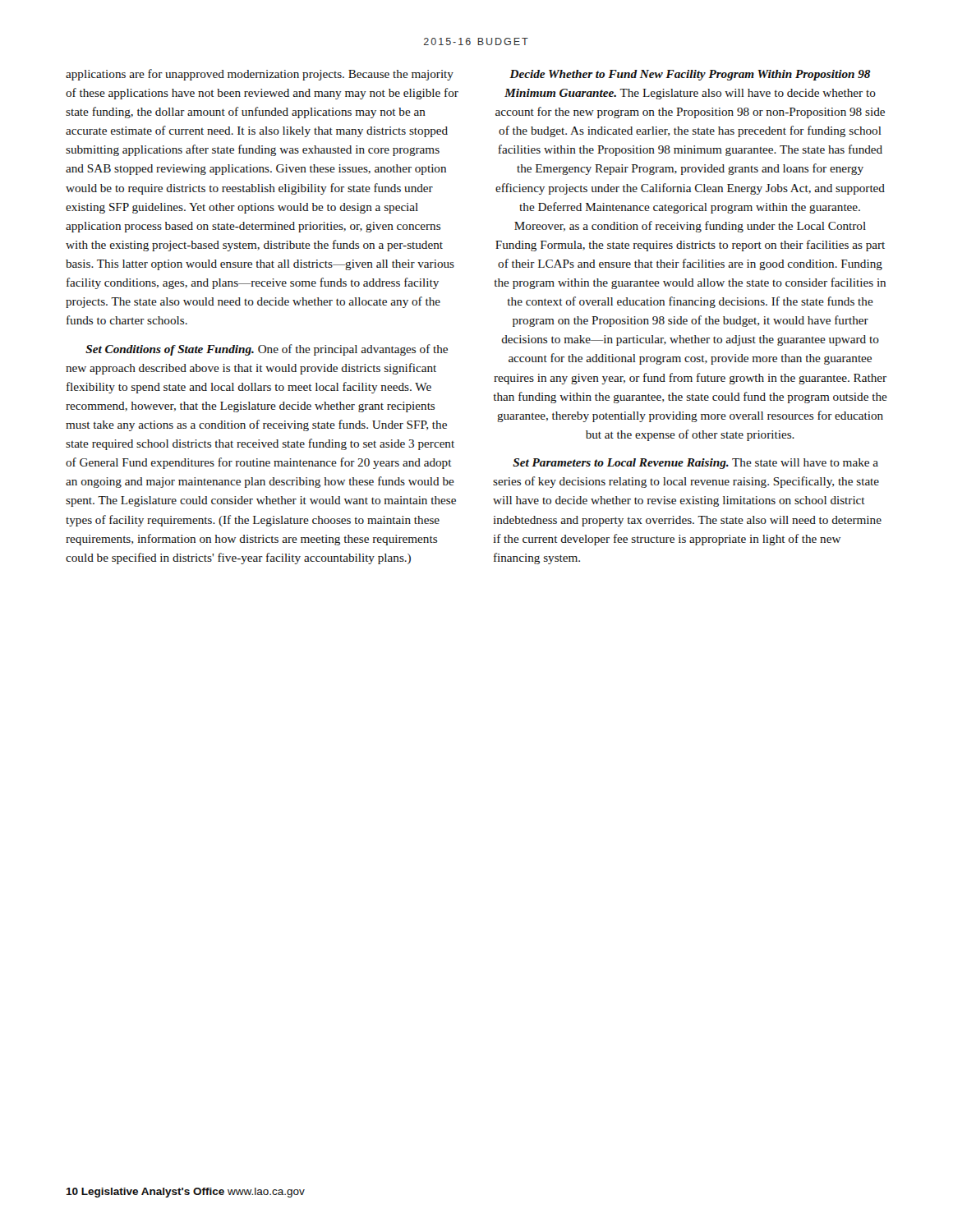
Task: Click on the text block containing "Decide Whether to Fund New Facility Program Within"
Action: (x=690, y=315)
